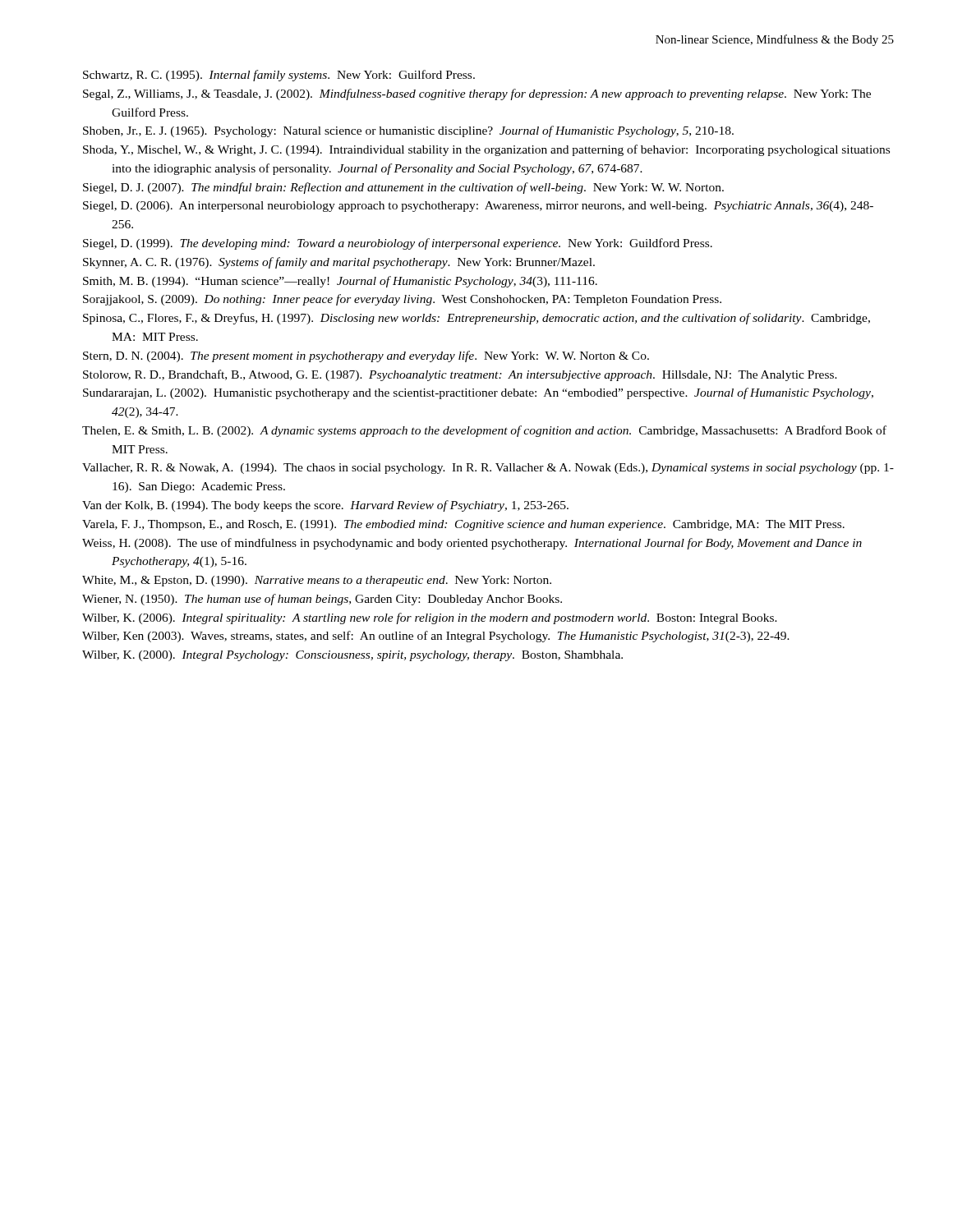Image resolution: width=953 pixels, height=1232 pixels.
Task: Select the list item with the text "Skynner, A. C. R. (1976). Systems of"
Action: tap(339, 261)
